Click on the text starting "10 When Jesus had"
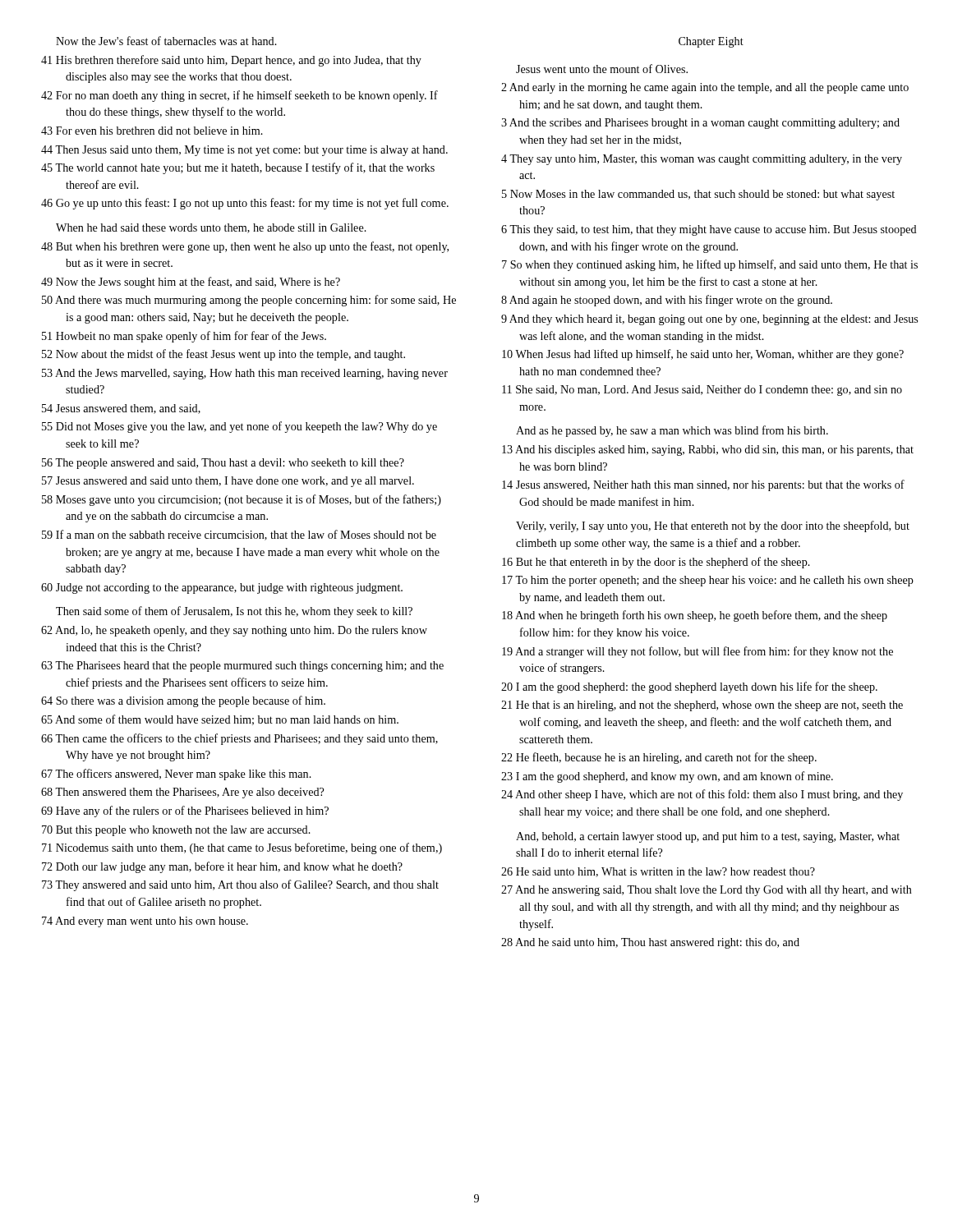The width and height of the screenshot is (953, 1232). [703, 363]
